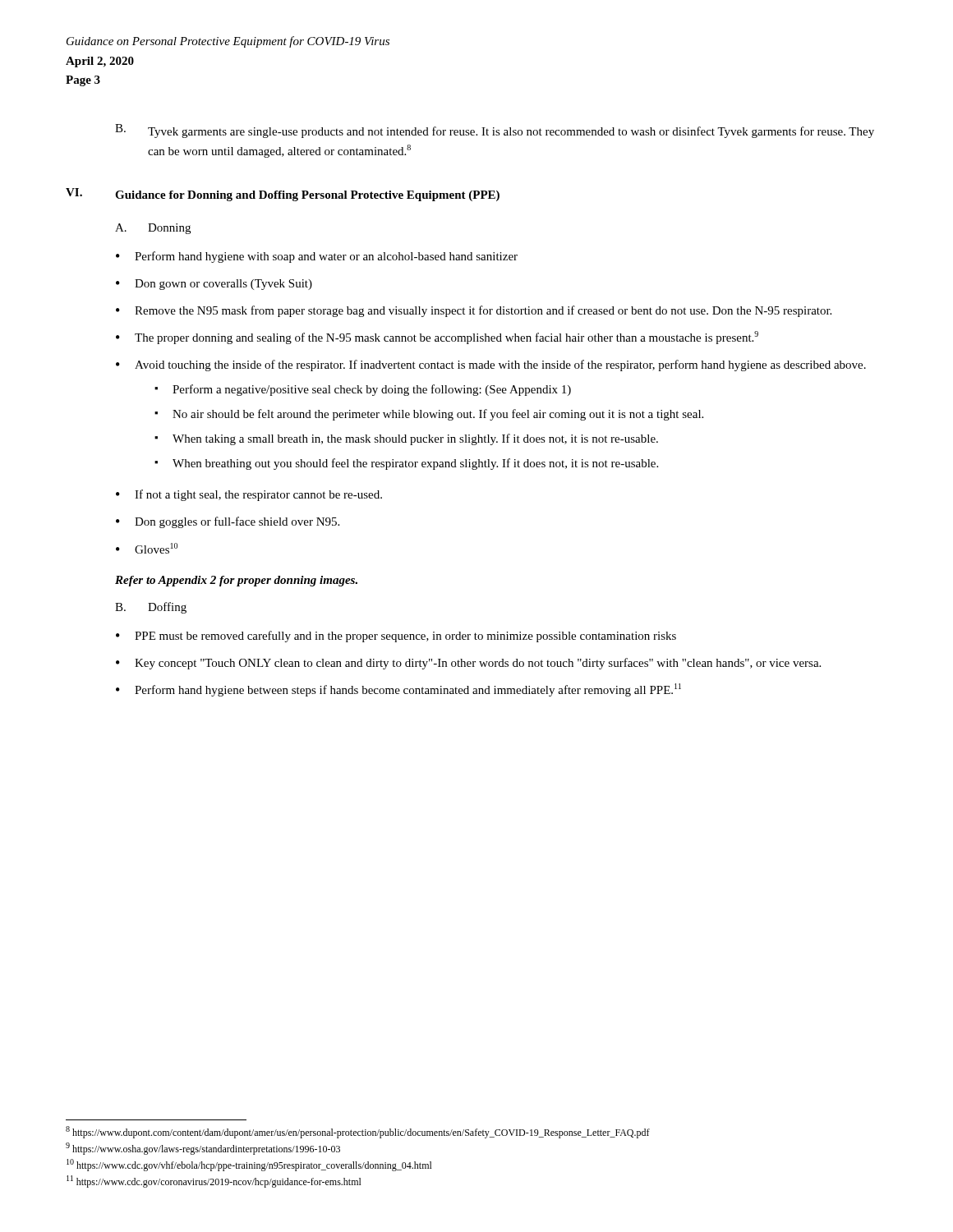Viewport: 953px width, 1232px height.
Task: Locate the block of text that opens with "B. Tyvek garments are single-use products and"
Action: [501, 141]
